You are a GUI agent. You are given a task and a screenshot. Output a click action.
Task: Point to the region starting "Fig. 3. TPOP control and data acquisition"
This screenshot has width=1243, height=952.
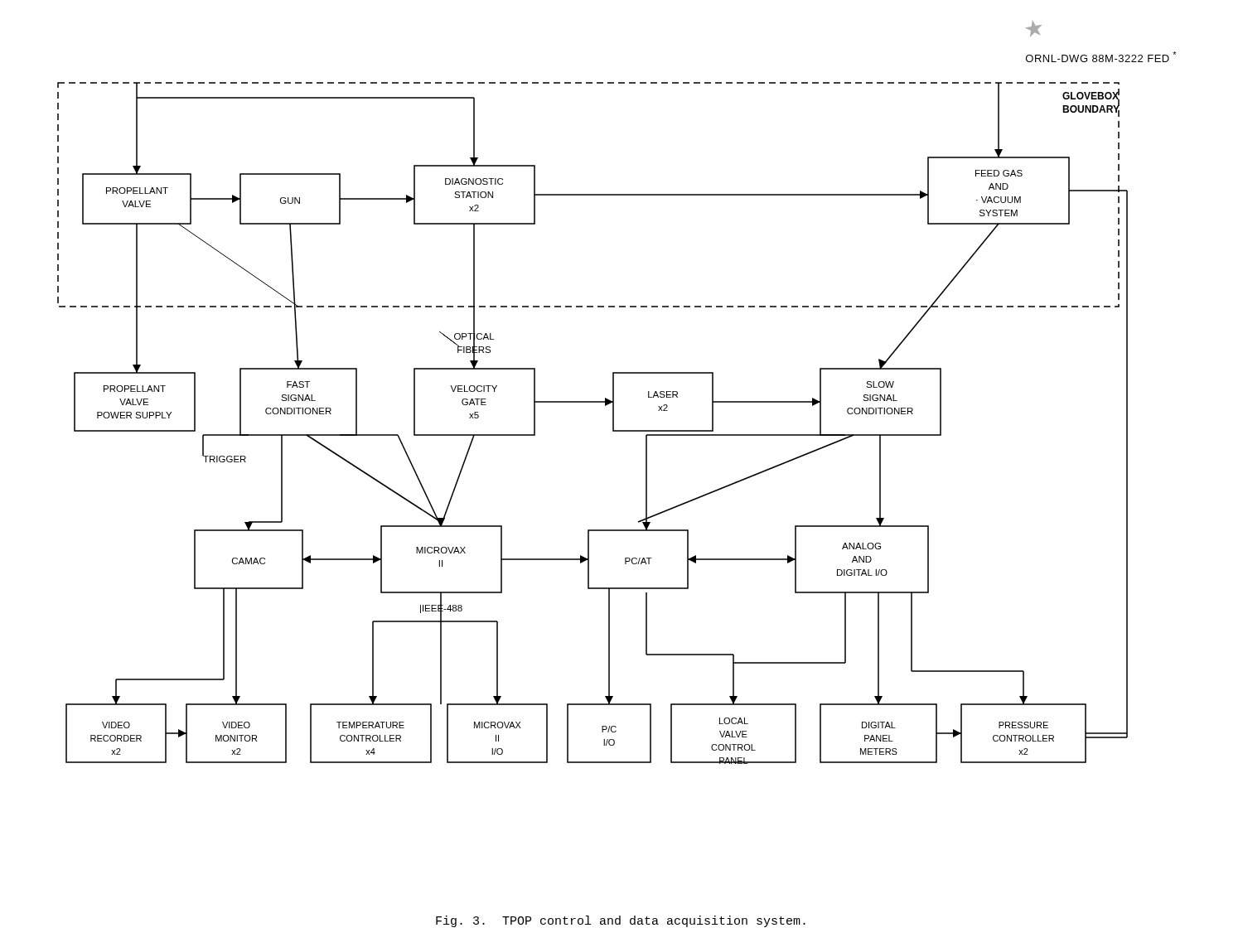(x=622, y=922)
